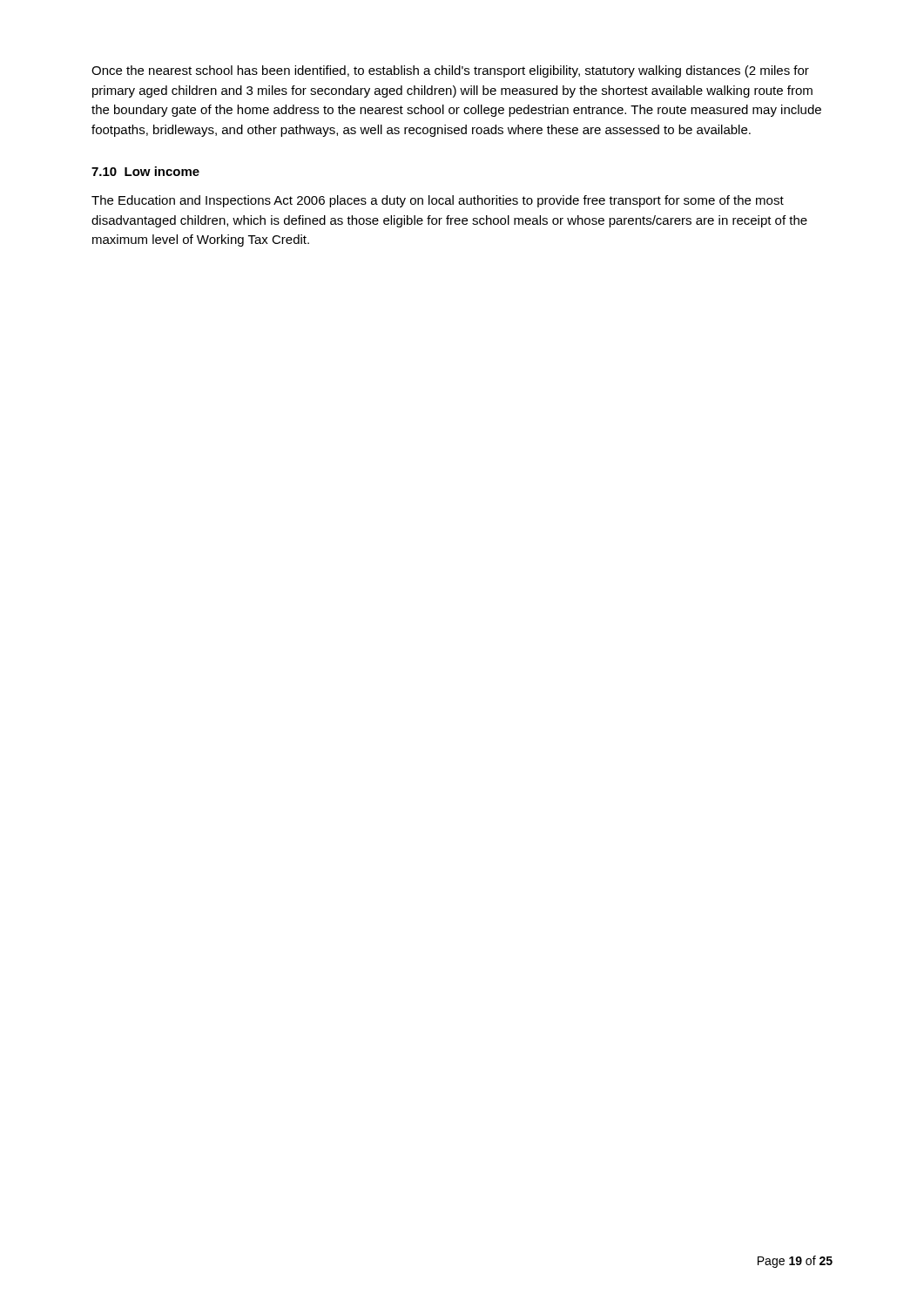Navigate to the passage starting "Once the nearest school has been"
Image resolution: width=924 pixels, height=1307 pixels.
(457, 100)
